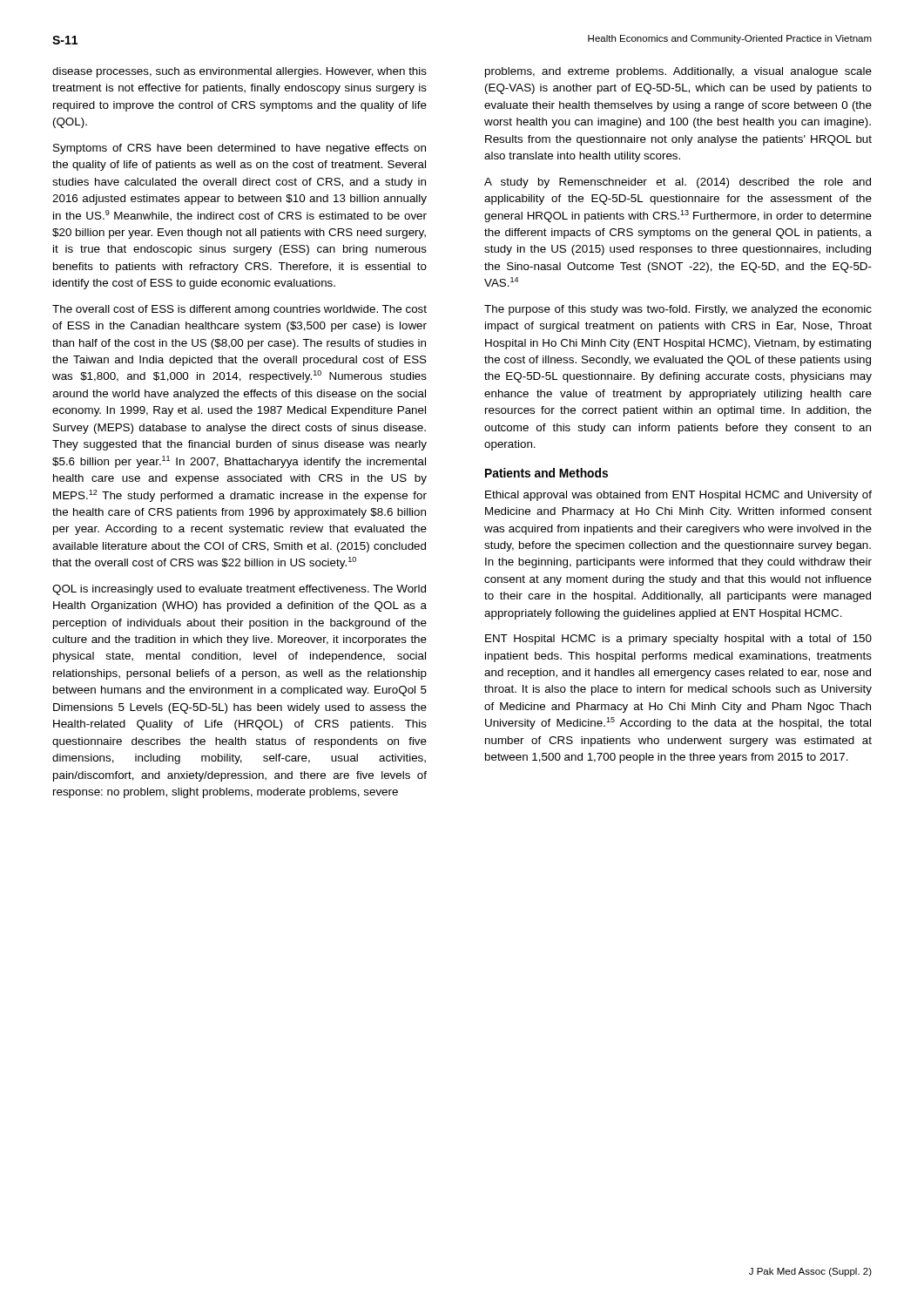Locate the text block with the text "Ethical approval was obtained"

tap(678, 554)
